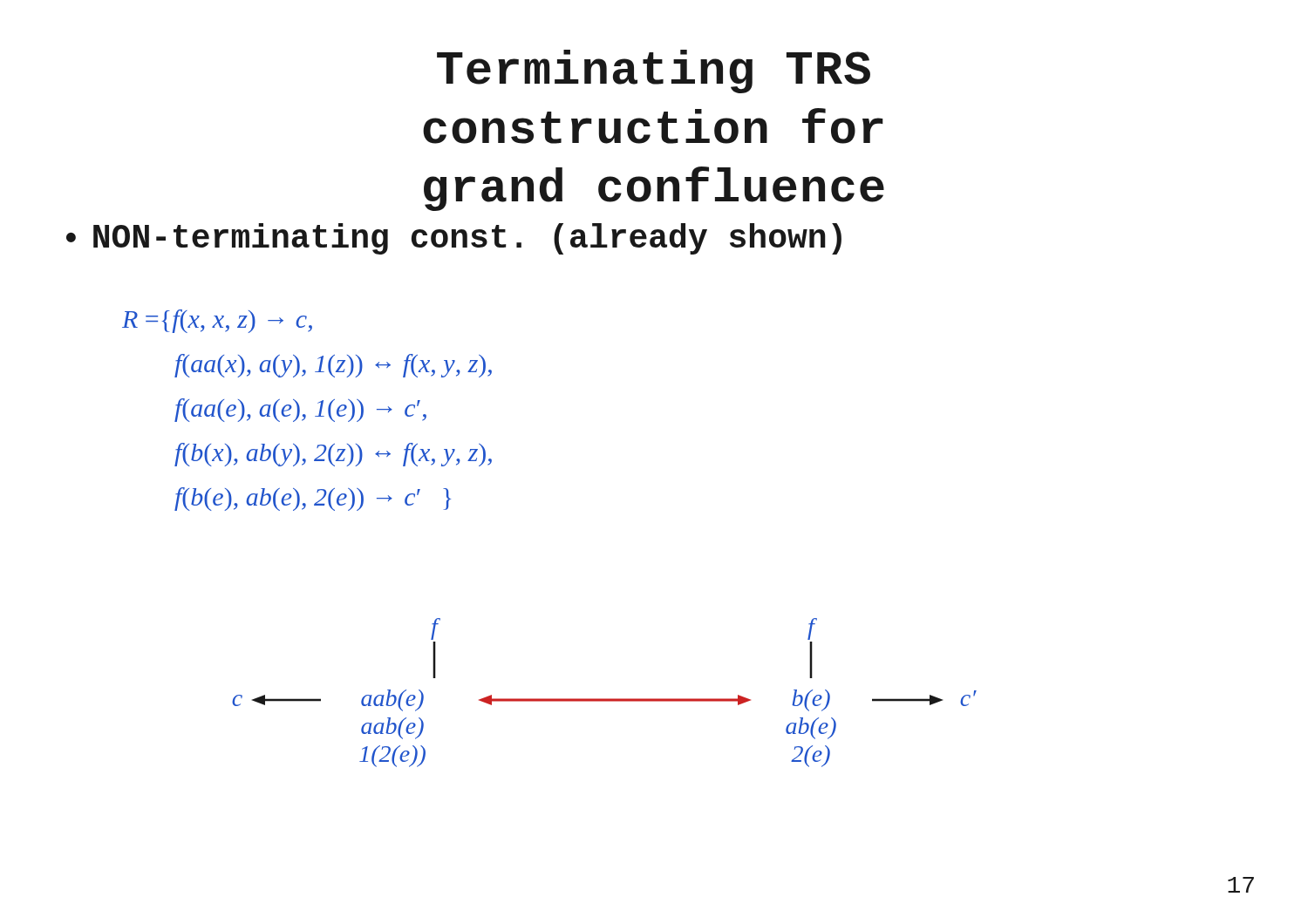Click where it says "Terminating TRS construction forgrand confluence"

(654, 130)
